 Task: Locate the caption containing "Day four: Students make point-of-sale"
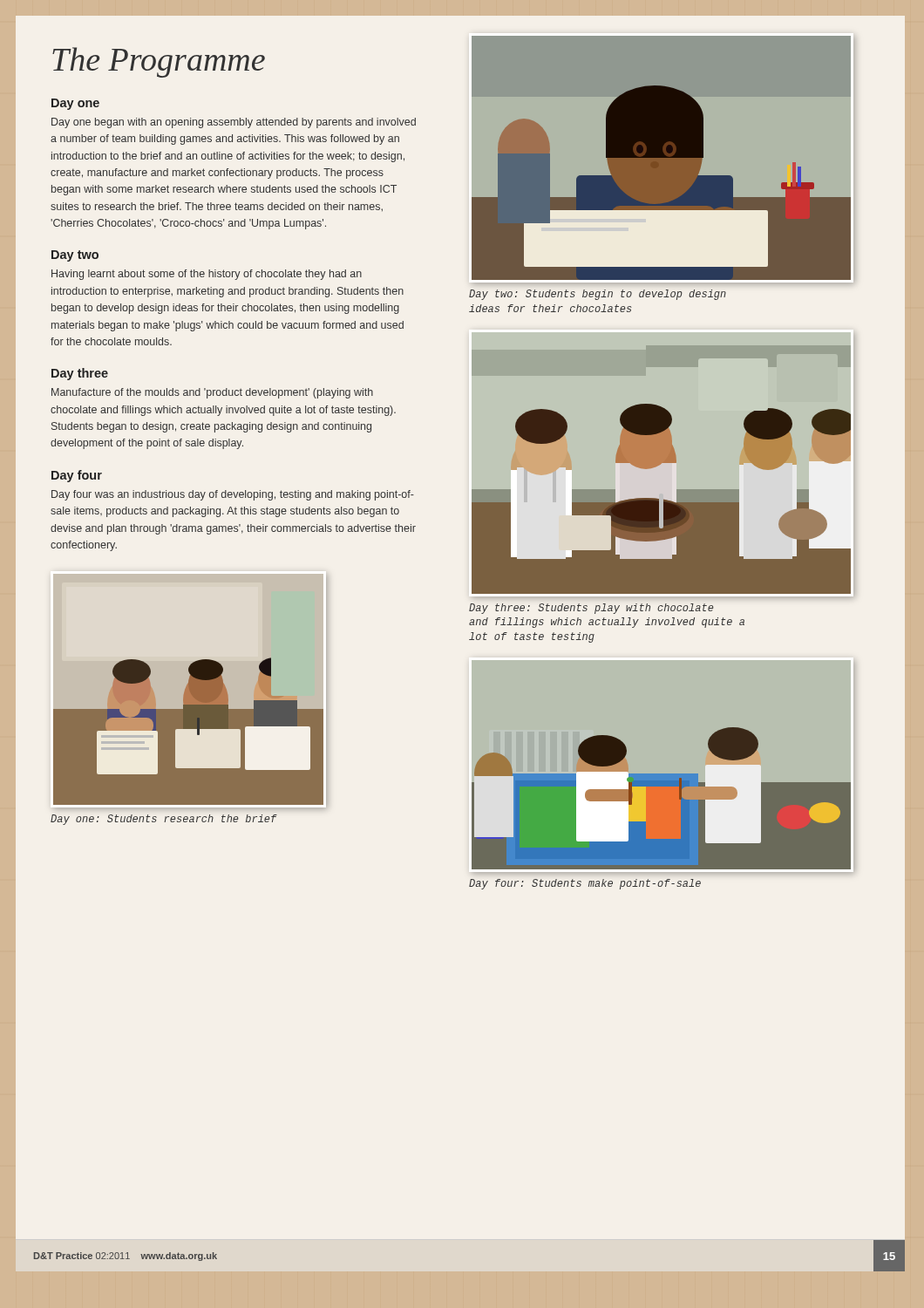click(x=585, y=884)
